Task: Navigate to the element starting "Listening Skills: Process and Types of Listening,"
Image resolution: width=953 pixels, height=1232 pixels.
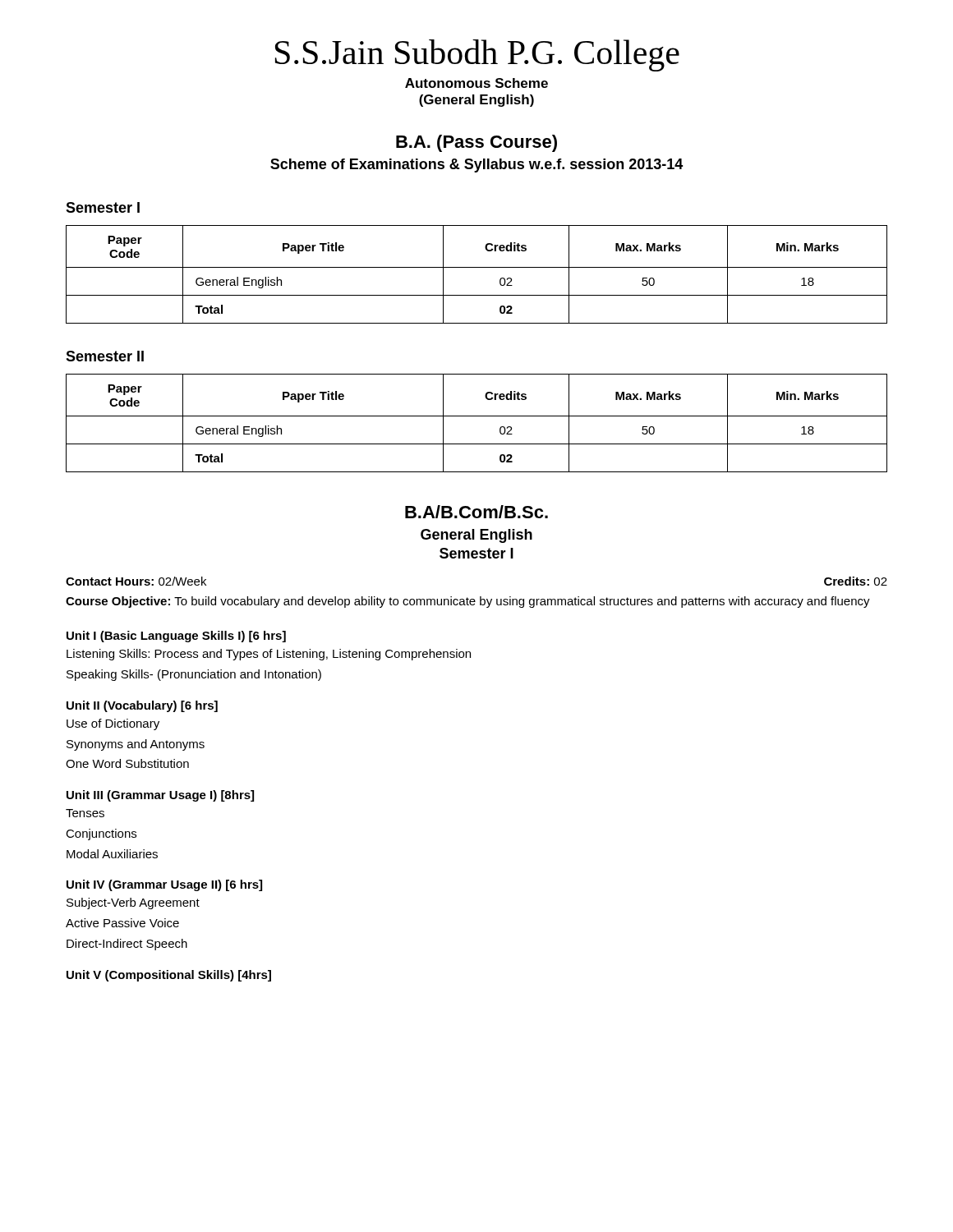Action: pyautogui.click(x=269, y=664)
